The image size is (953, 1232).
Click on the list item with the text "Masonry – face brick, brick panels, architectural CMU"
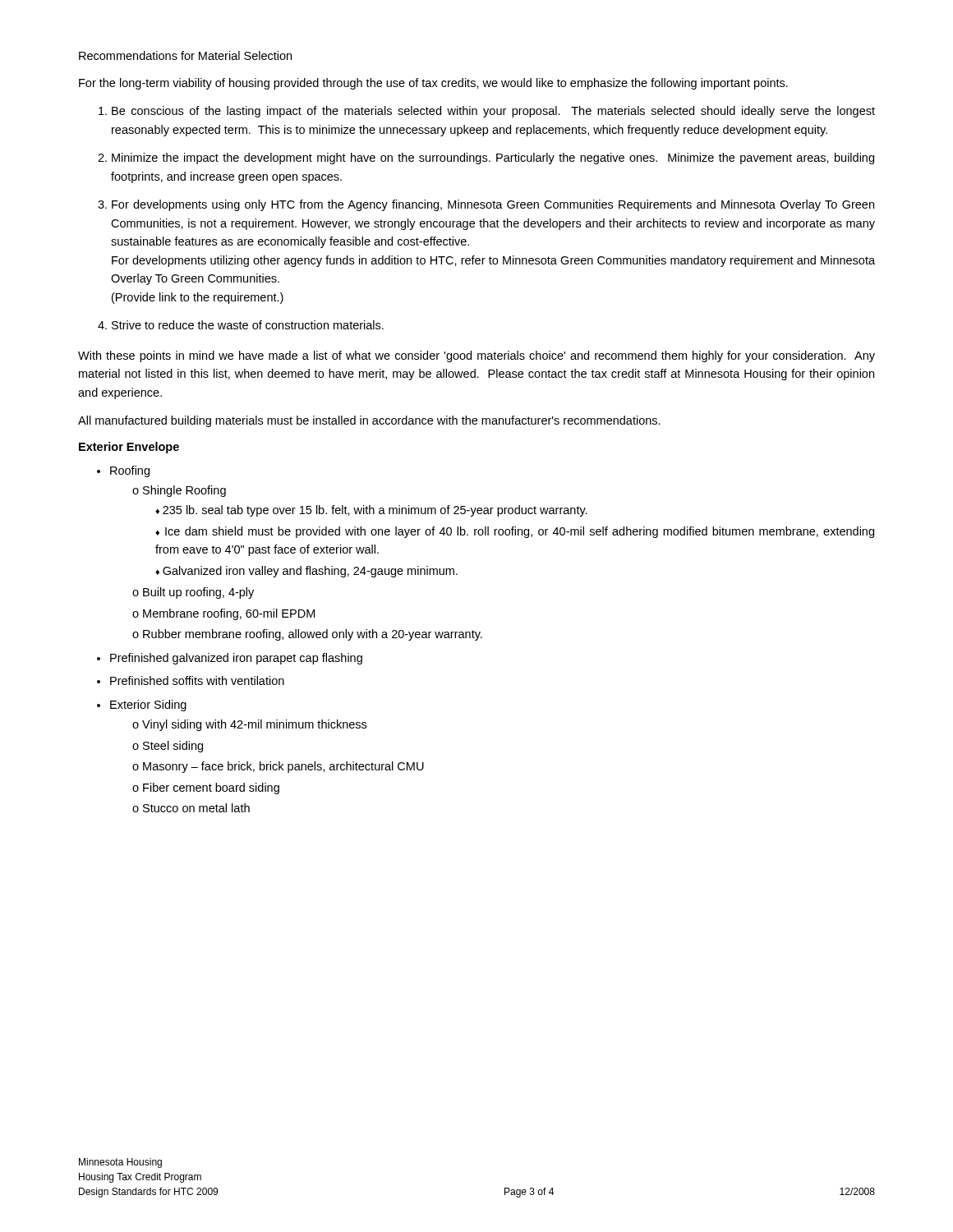coord(283,766)
